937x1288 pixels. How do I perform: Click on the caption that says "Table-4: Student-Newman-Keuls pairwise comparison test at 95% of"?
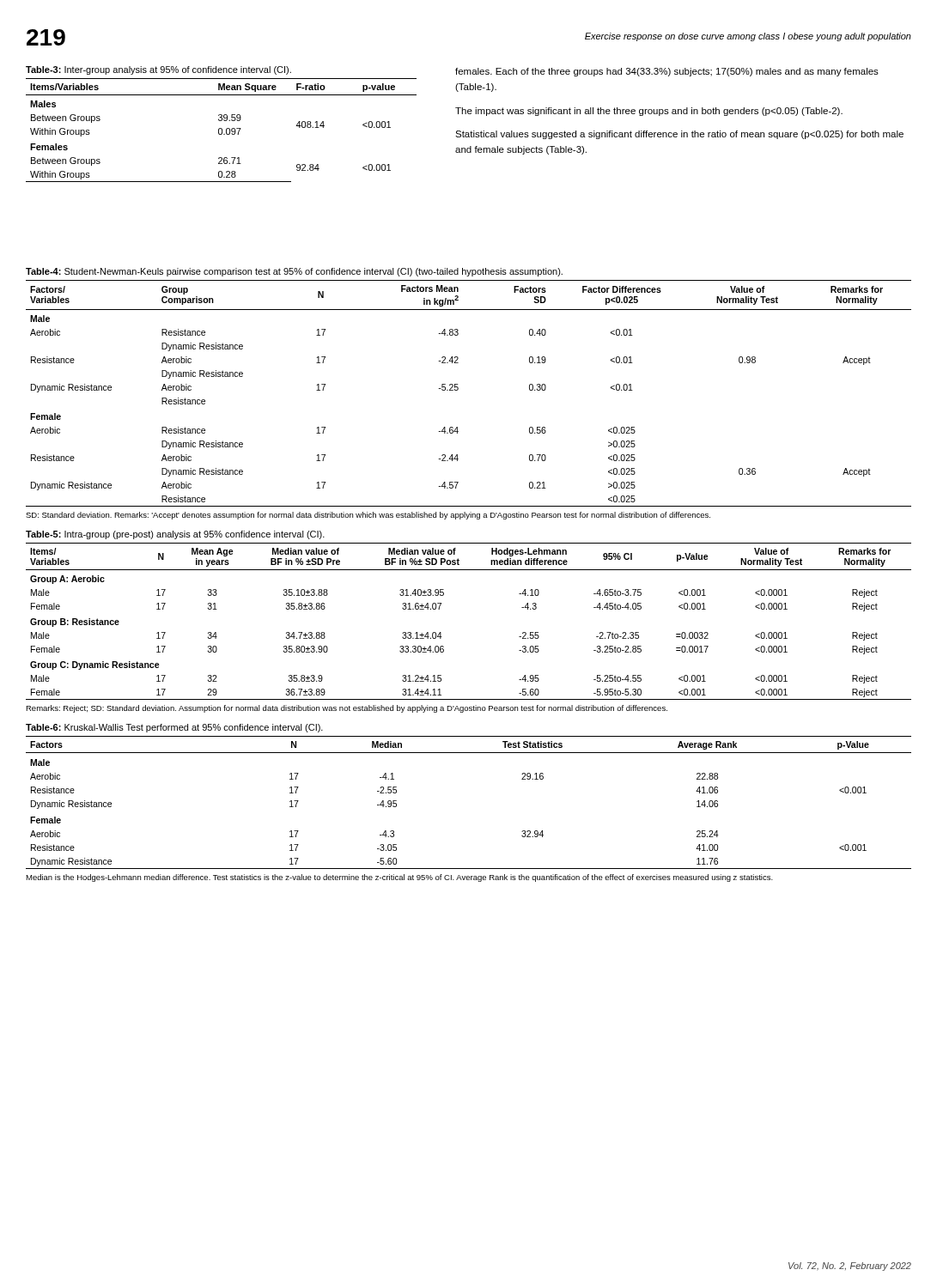coord(295,271)
